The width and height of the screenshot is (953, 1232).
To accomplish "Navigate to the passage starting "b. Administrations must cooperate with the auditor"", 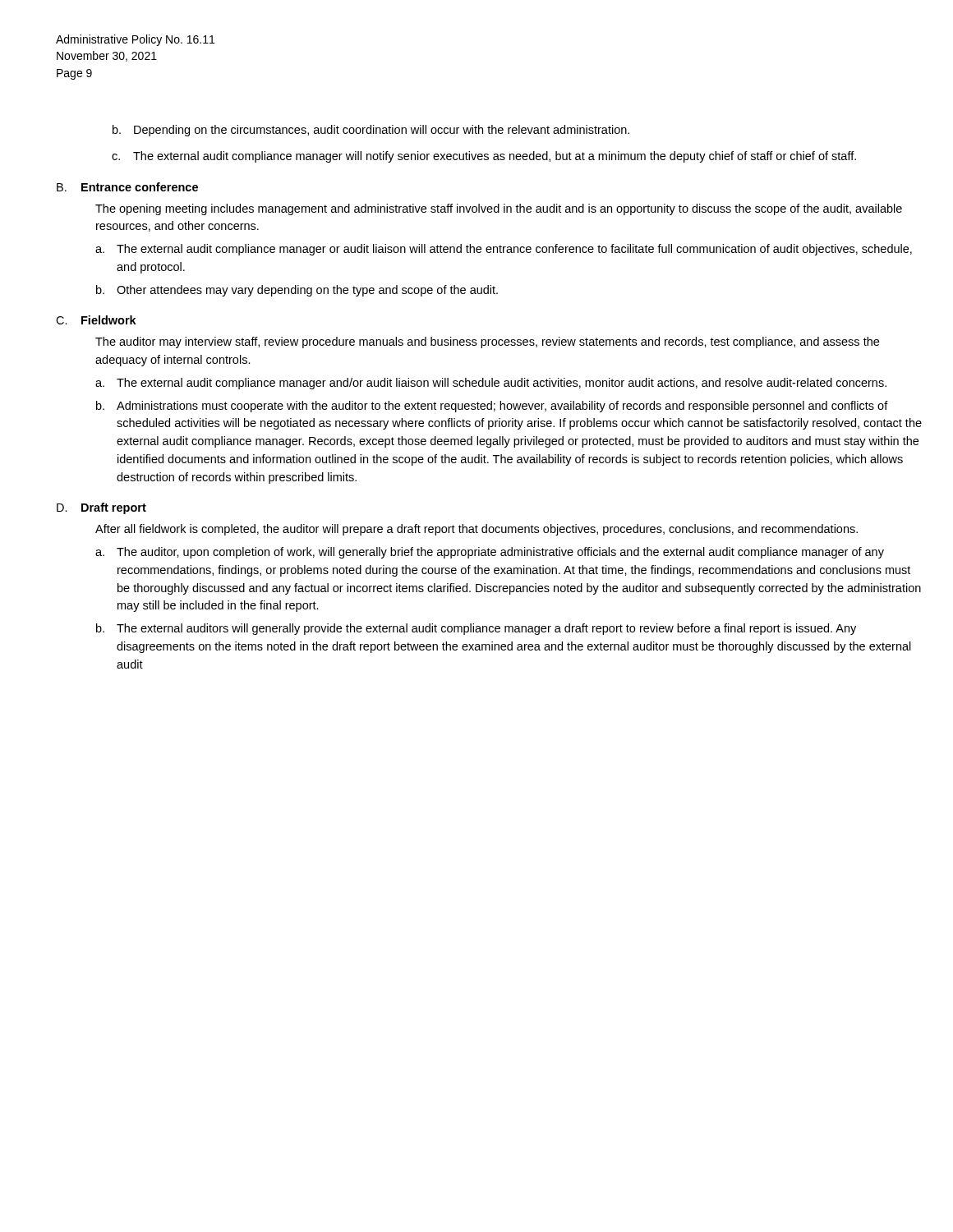I will pos(511,442).
